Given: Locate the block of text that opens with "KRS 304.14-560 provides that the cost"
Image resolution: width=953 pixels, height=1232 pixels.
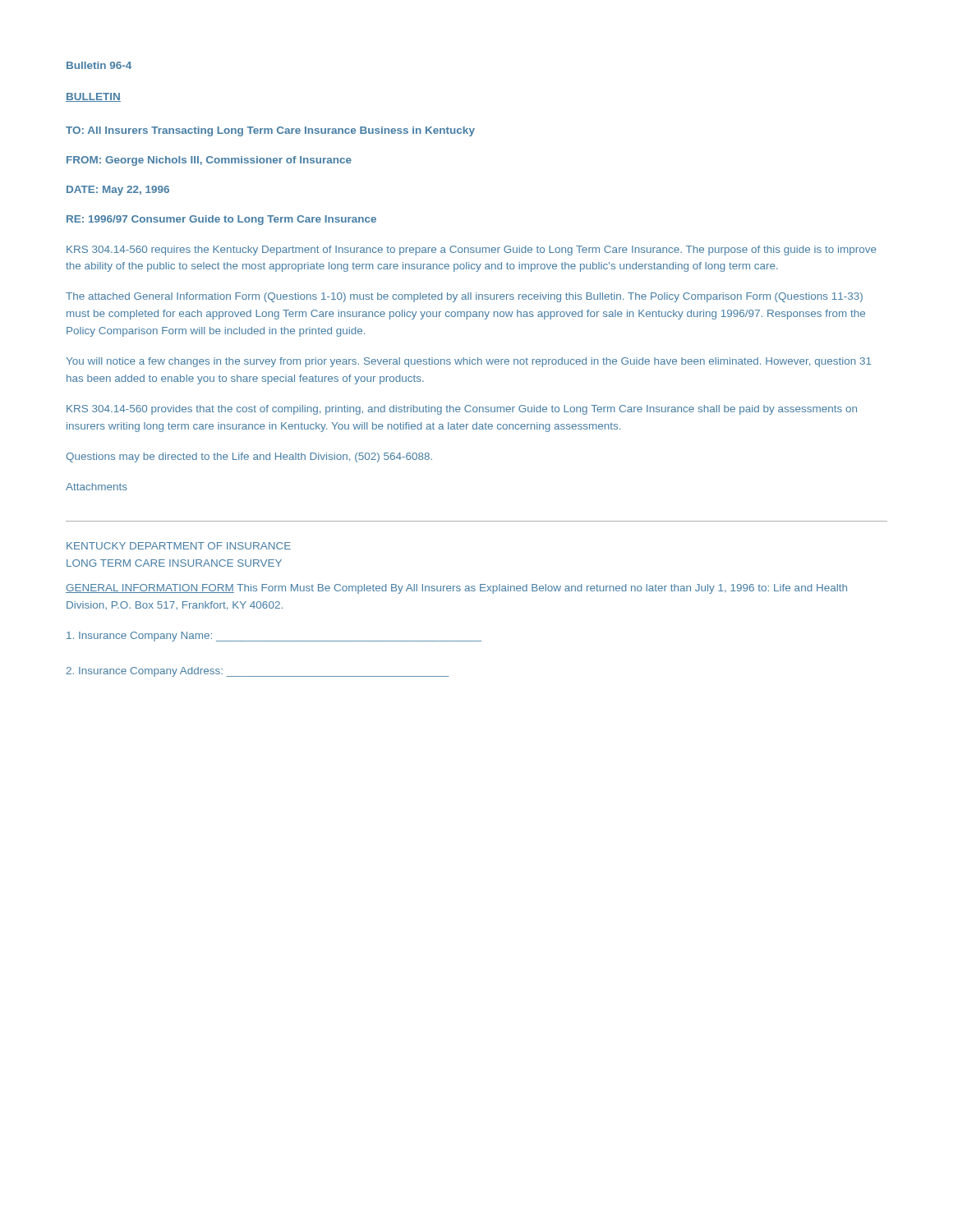Looking at the screenshot, I should 462,417.
